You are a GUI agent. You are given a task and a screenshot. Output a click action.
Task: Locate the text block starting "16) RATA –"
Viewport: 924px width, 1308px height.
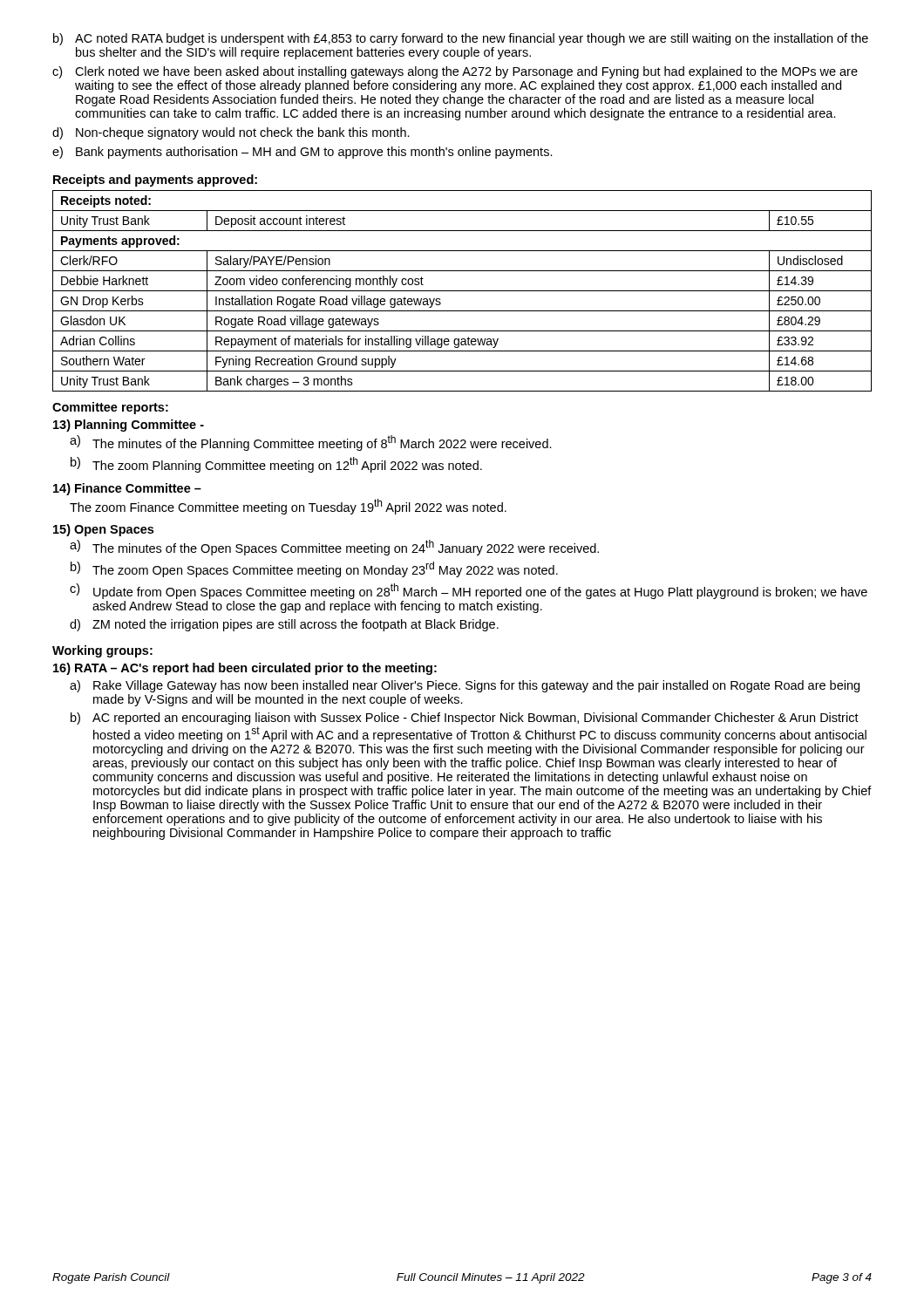pos(245,668)
